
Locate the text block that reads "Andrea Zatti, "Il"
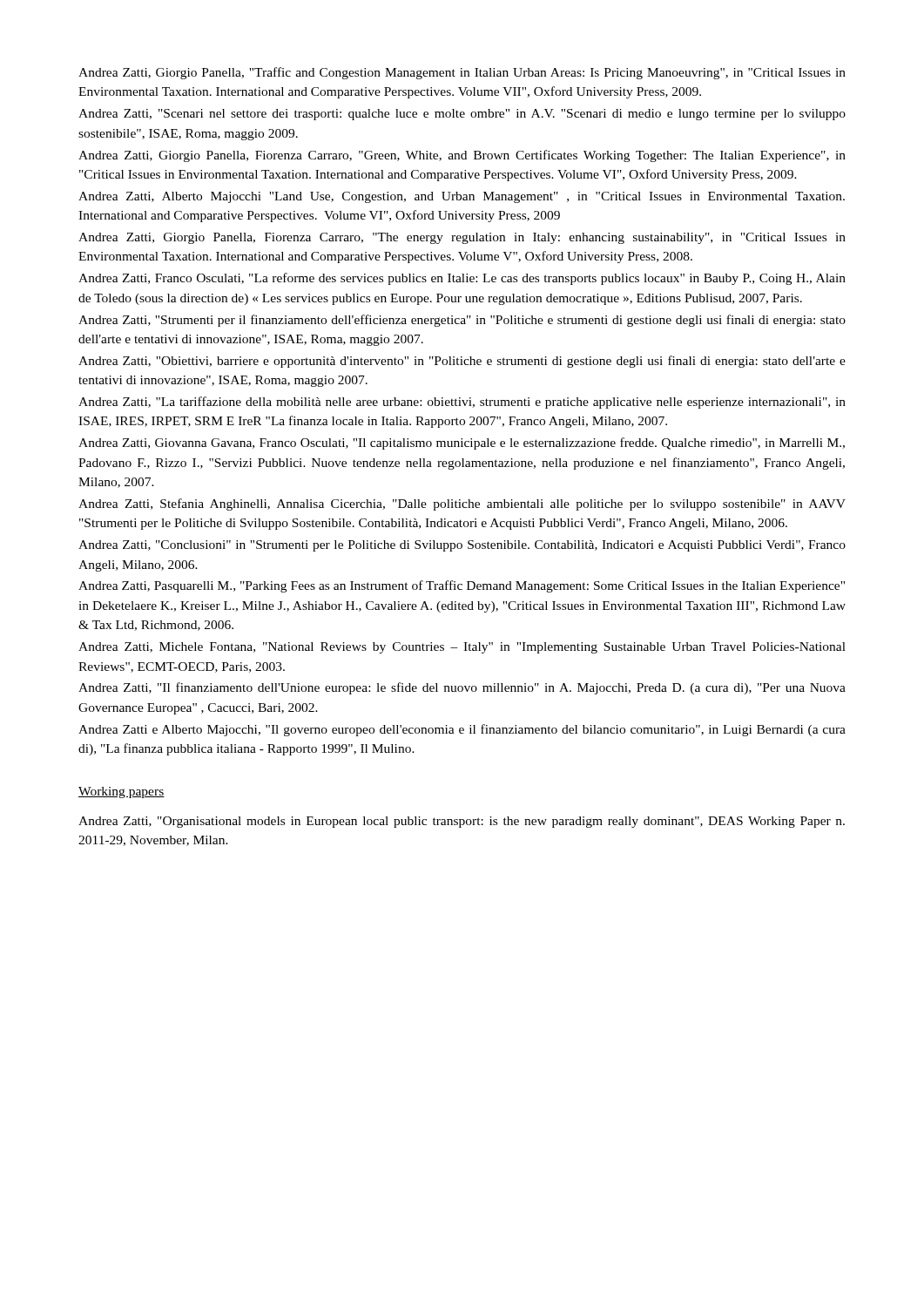(x=462, y=697)
